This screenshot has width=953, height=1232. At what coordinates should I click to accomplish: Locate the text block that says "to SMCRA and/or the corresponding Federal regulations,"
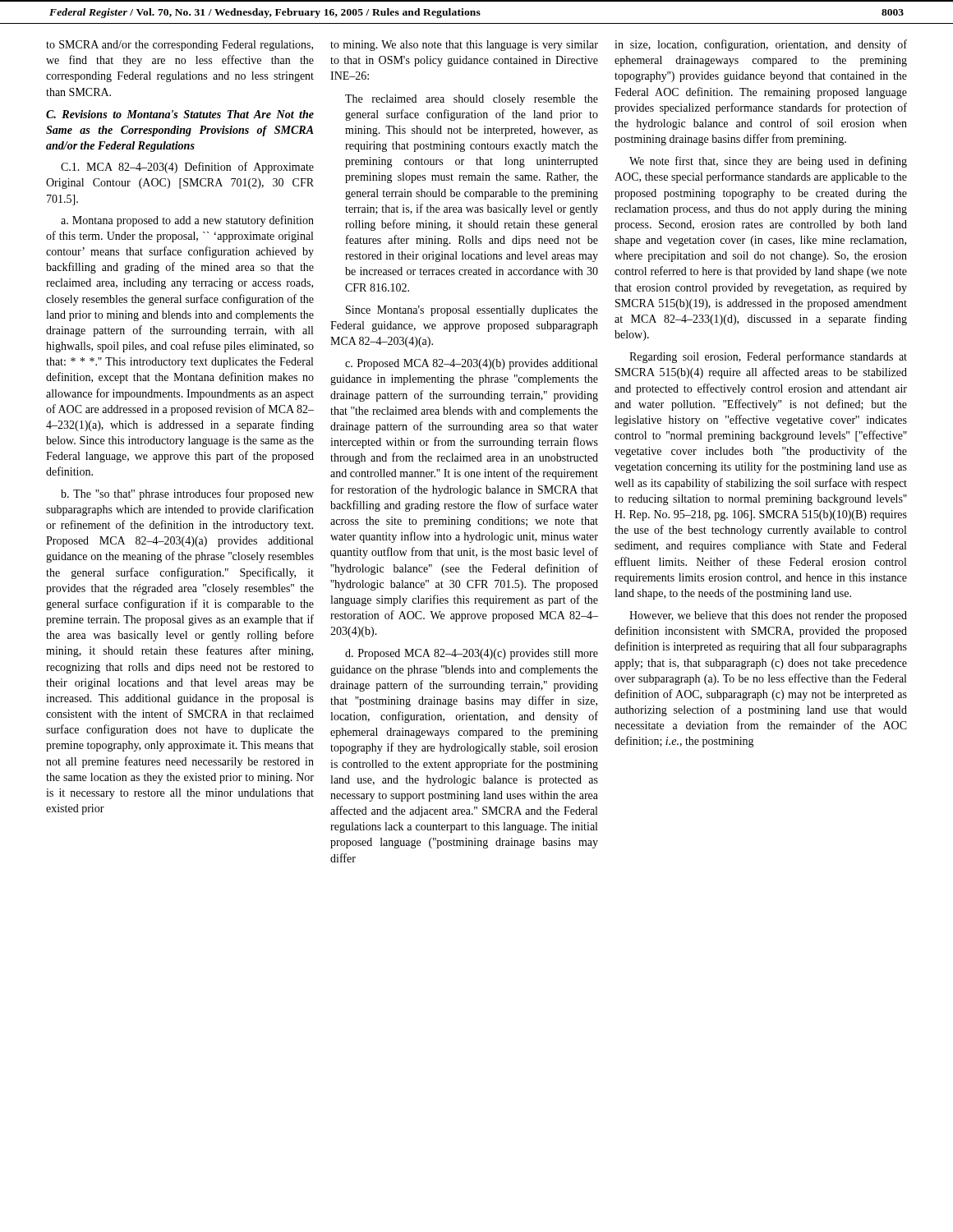coord(180,68)
